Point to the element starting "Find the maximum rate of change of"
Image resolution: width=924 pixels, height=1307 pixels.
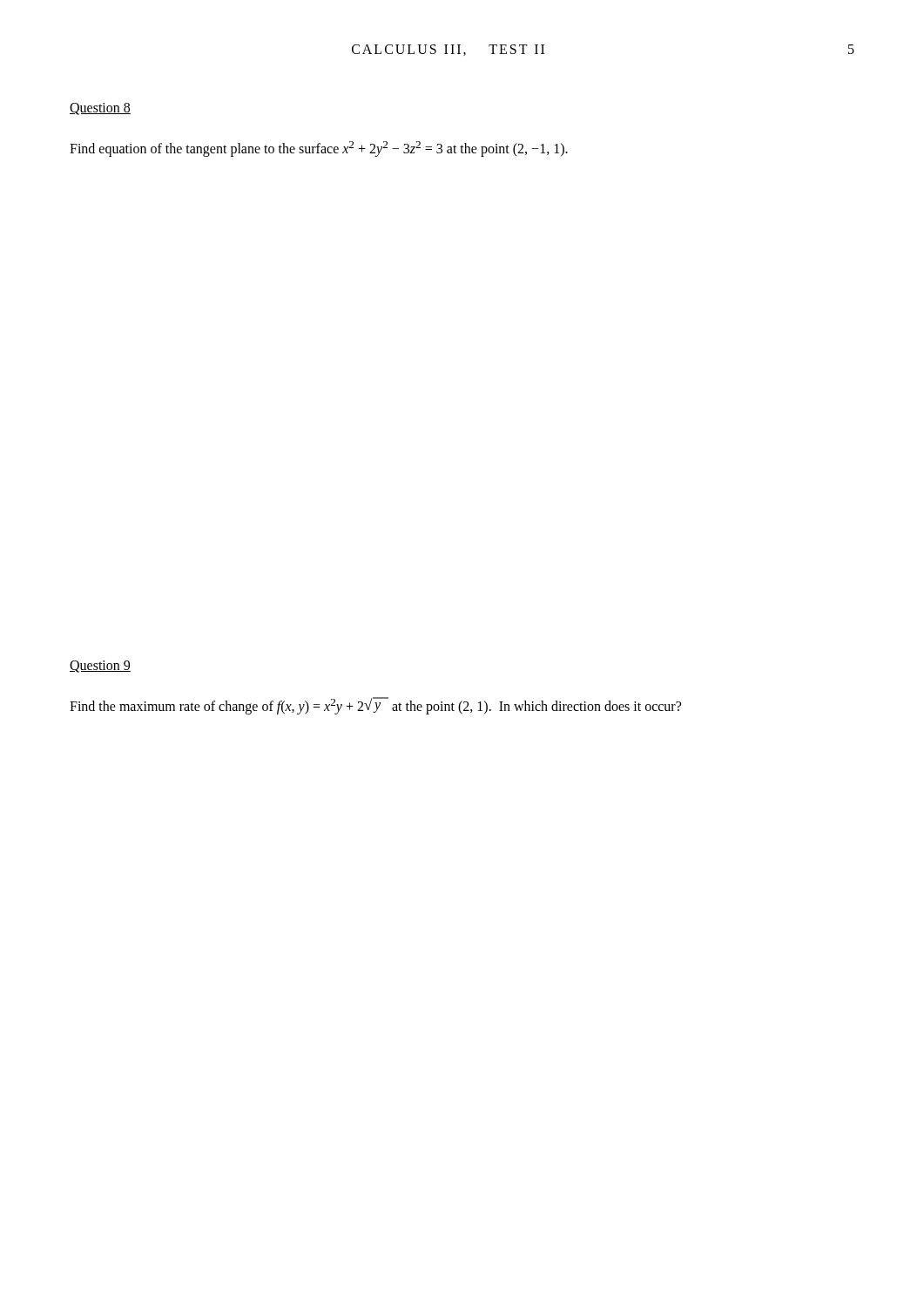[376, 705]
